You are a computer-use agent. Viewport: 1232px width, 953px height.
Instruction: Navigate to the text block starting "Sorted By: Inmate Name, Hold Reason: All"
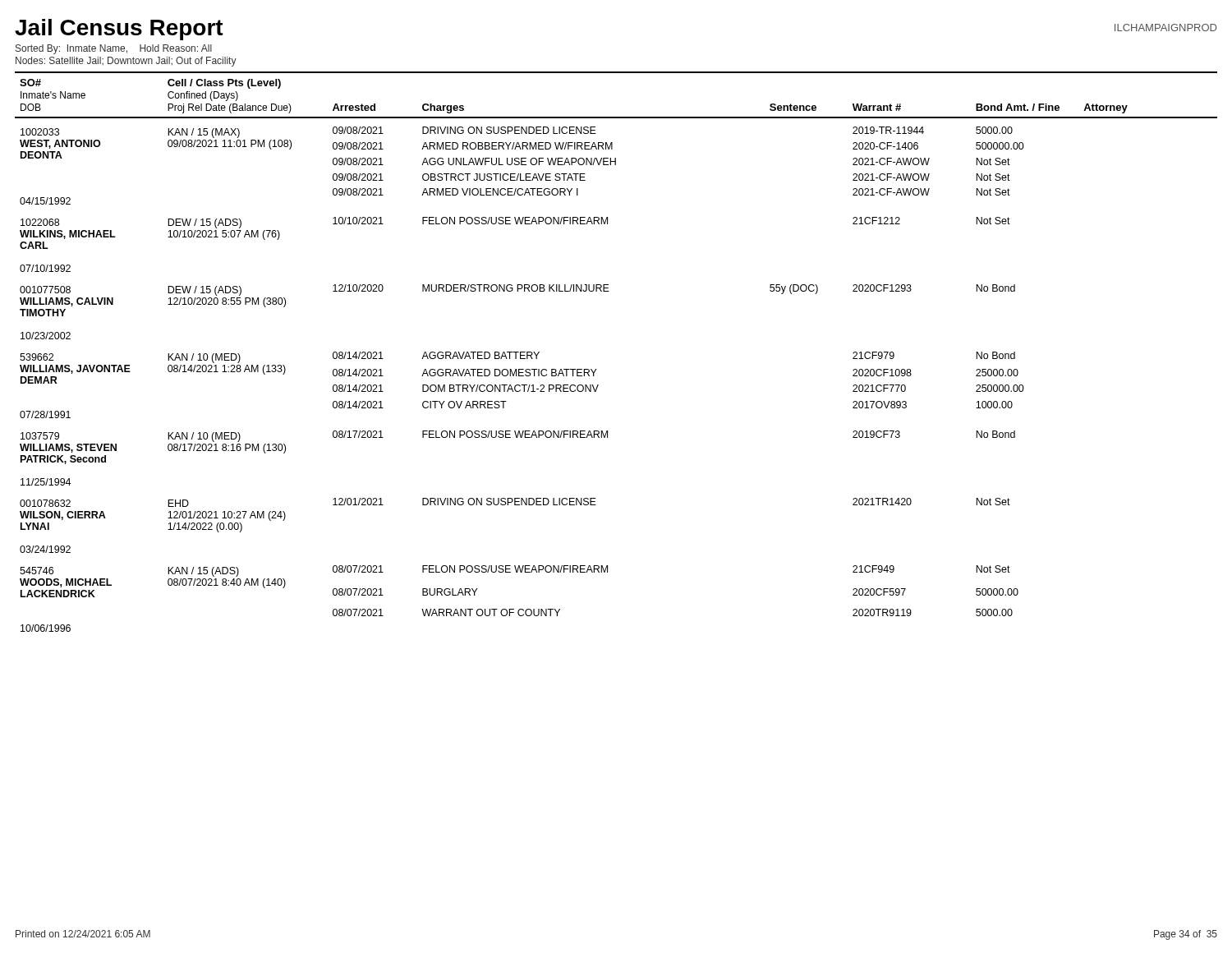pyautogui.click(x=113, y=48)
